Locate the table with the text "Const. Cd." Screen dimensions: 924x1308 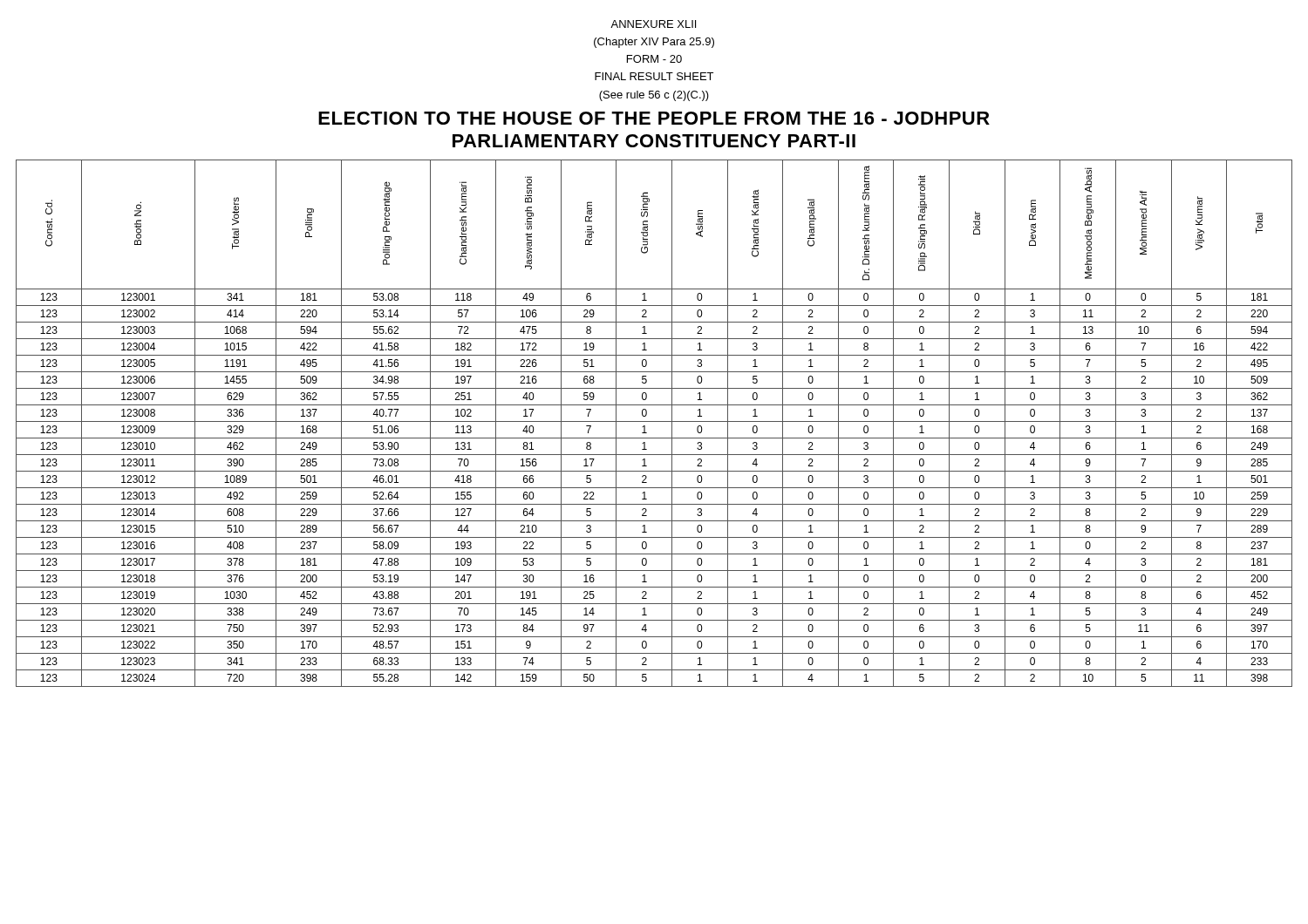pyautogui.click(x=654, y=423)
